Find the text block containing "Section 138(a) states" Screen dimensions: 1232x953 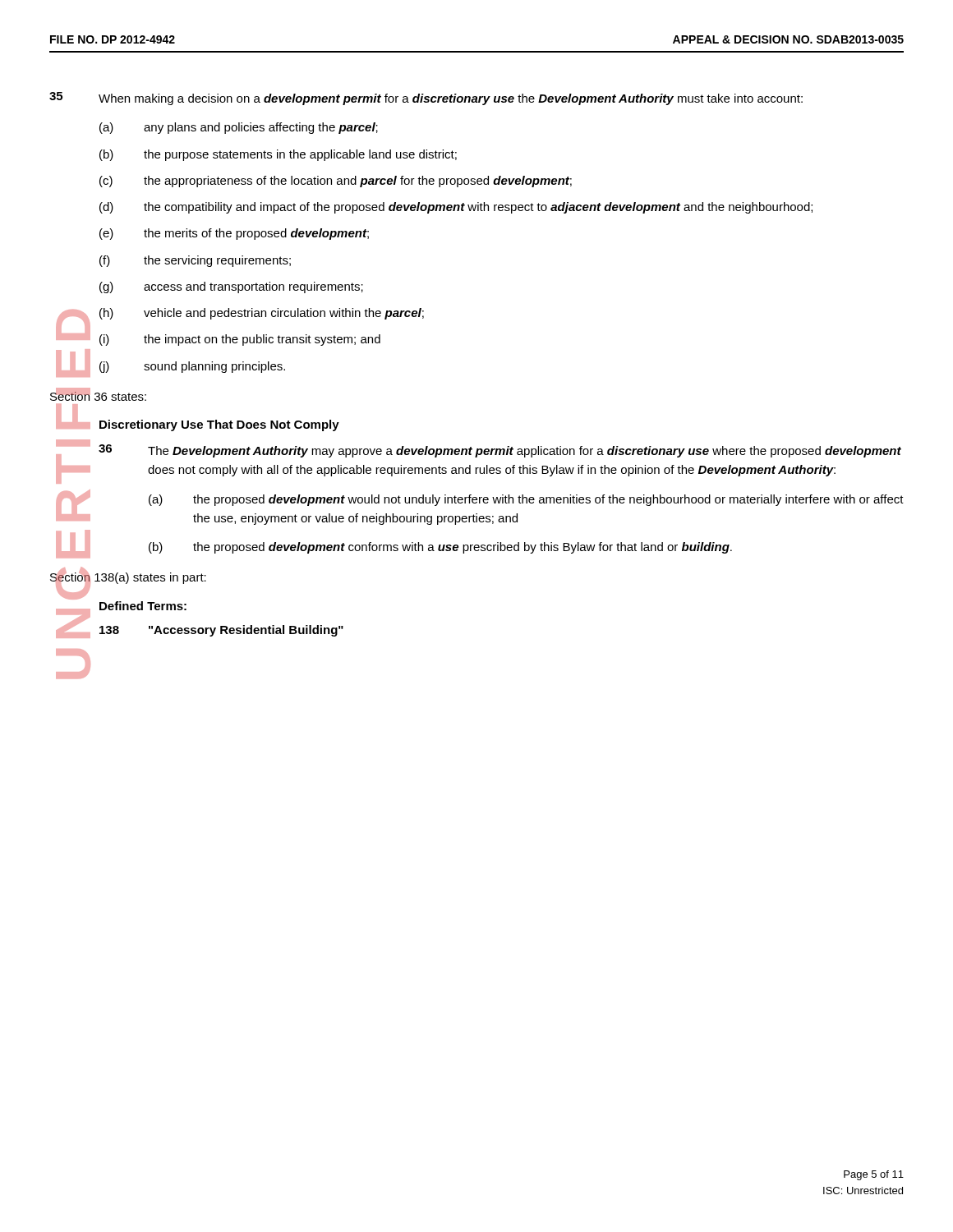(x=128, y=577)
